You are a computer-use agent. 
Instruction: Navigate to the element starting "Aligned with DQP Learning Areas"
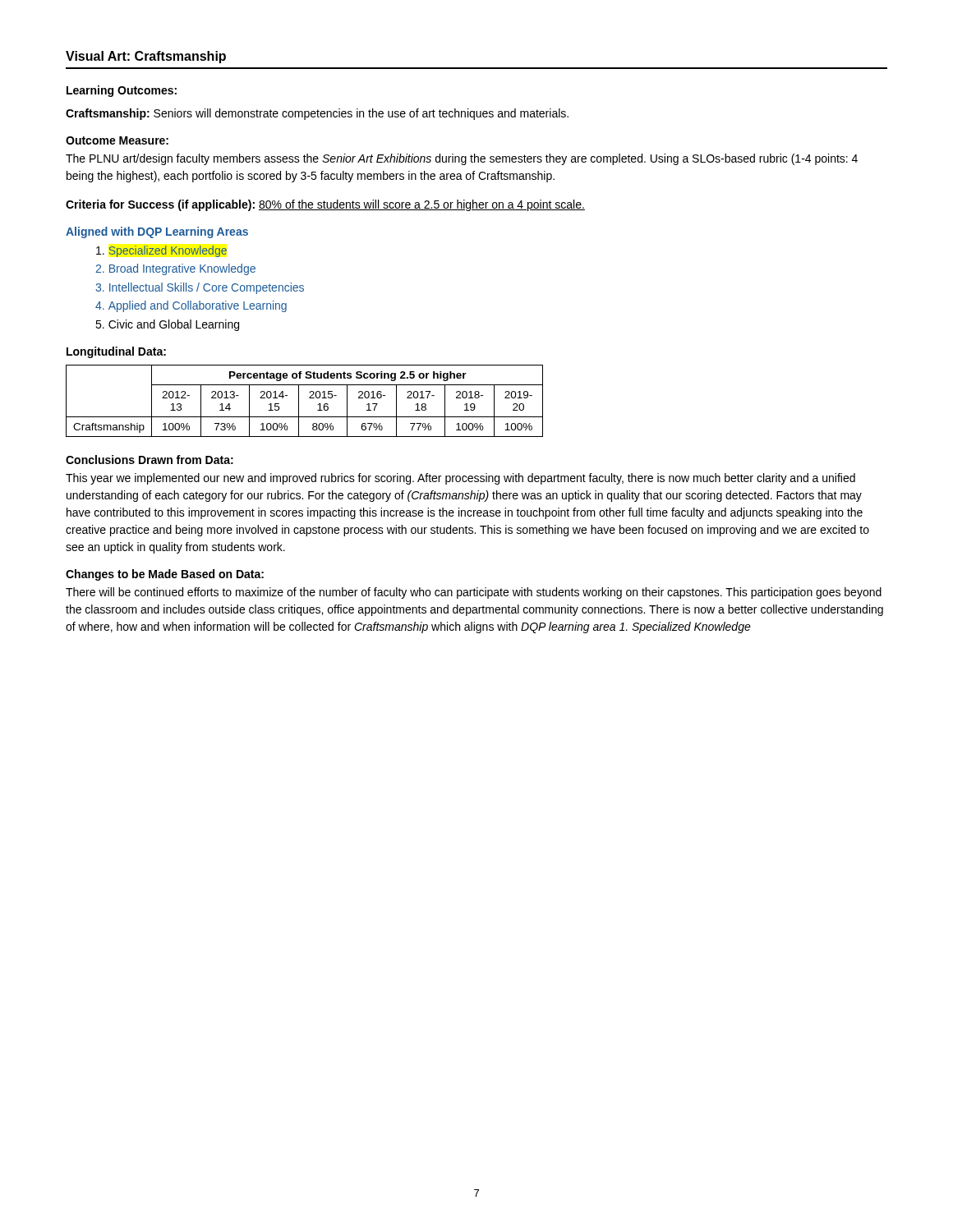[157, 232]
